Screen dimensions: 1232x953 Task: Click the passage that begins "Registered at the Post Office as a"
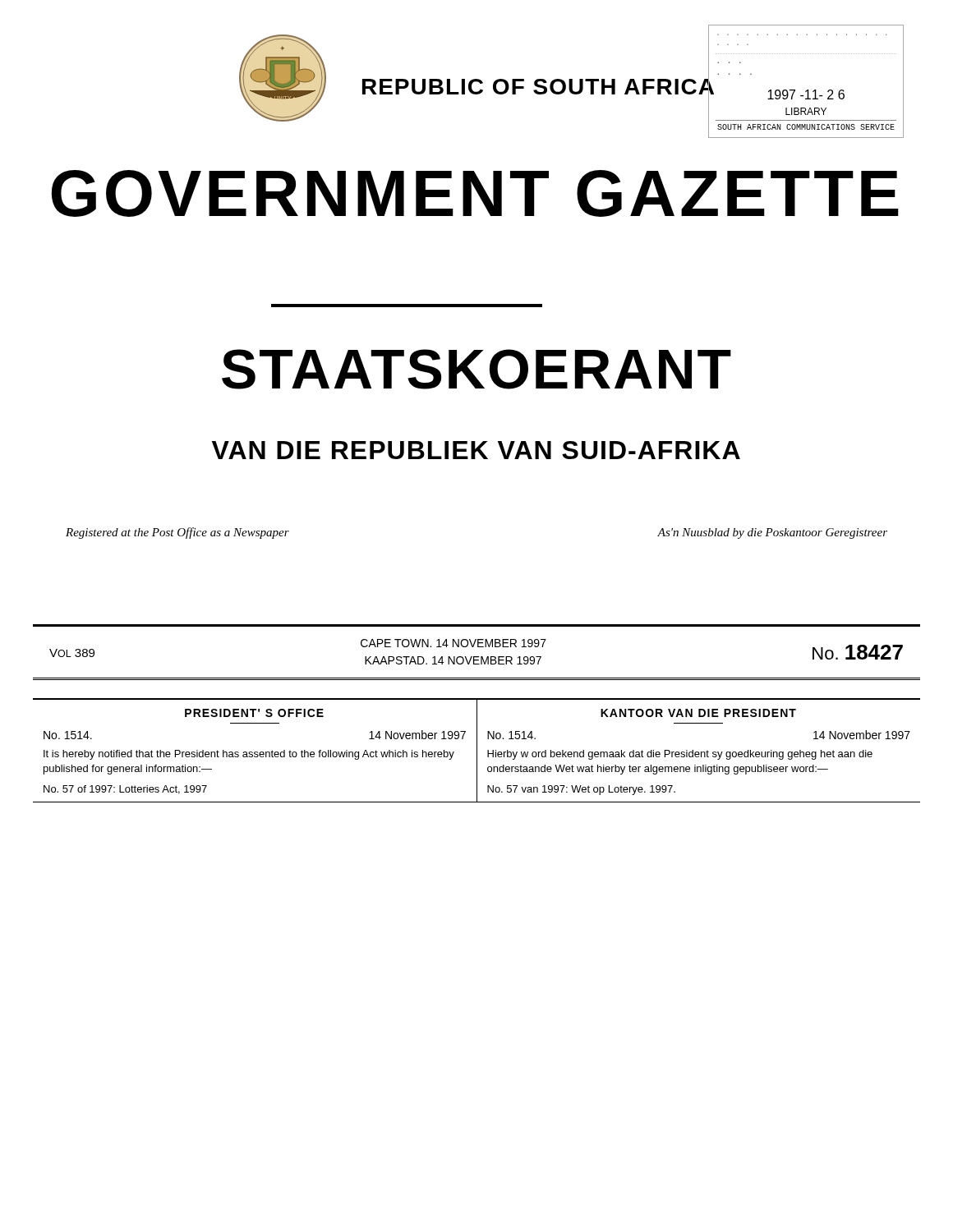click(177, 532)
